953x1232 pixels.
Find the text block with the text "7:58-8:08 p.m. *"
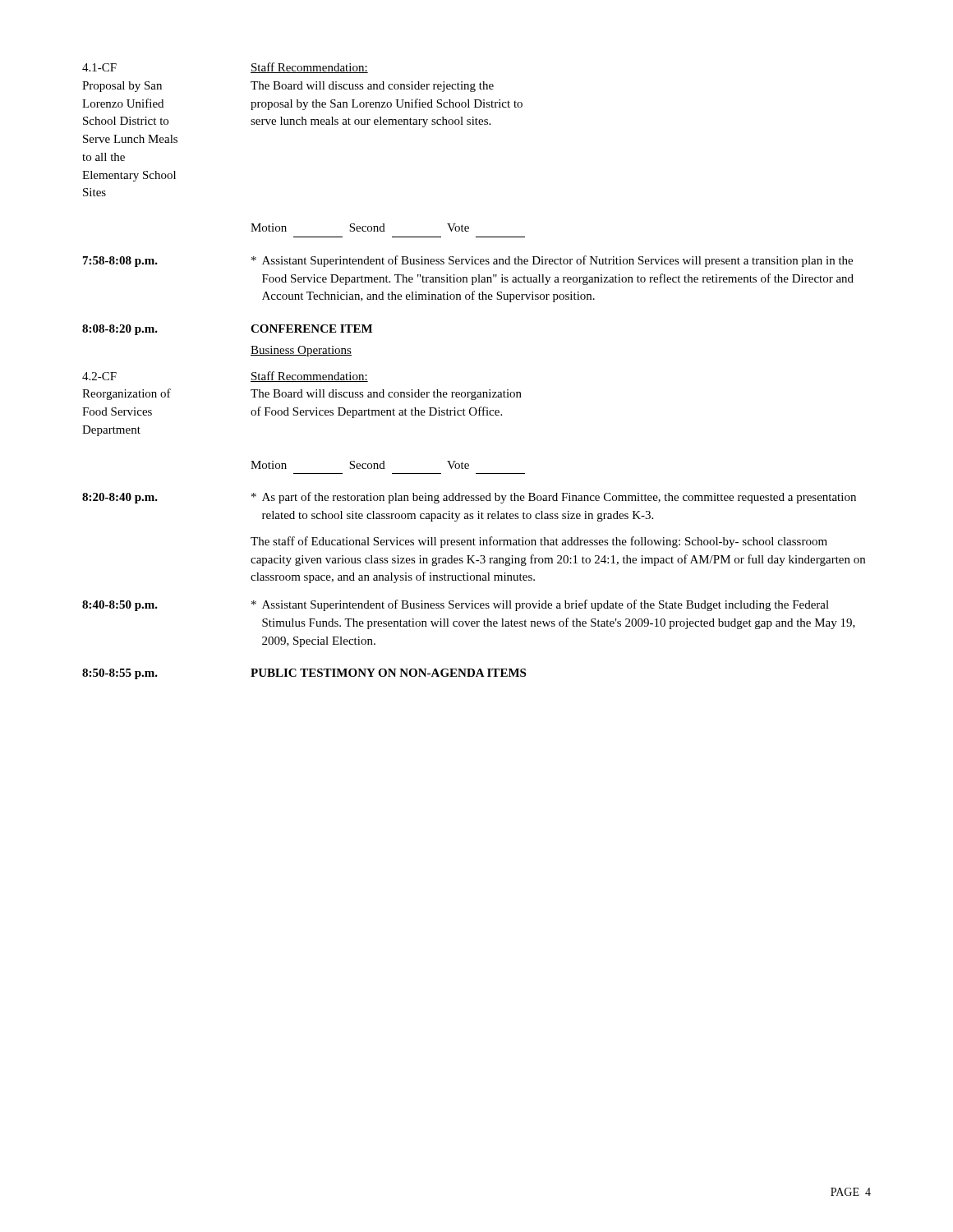pyautogui.click(x=476, y=279)
